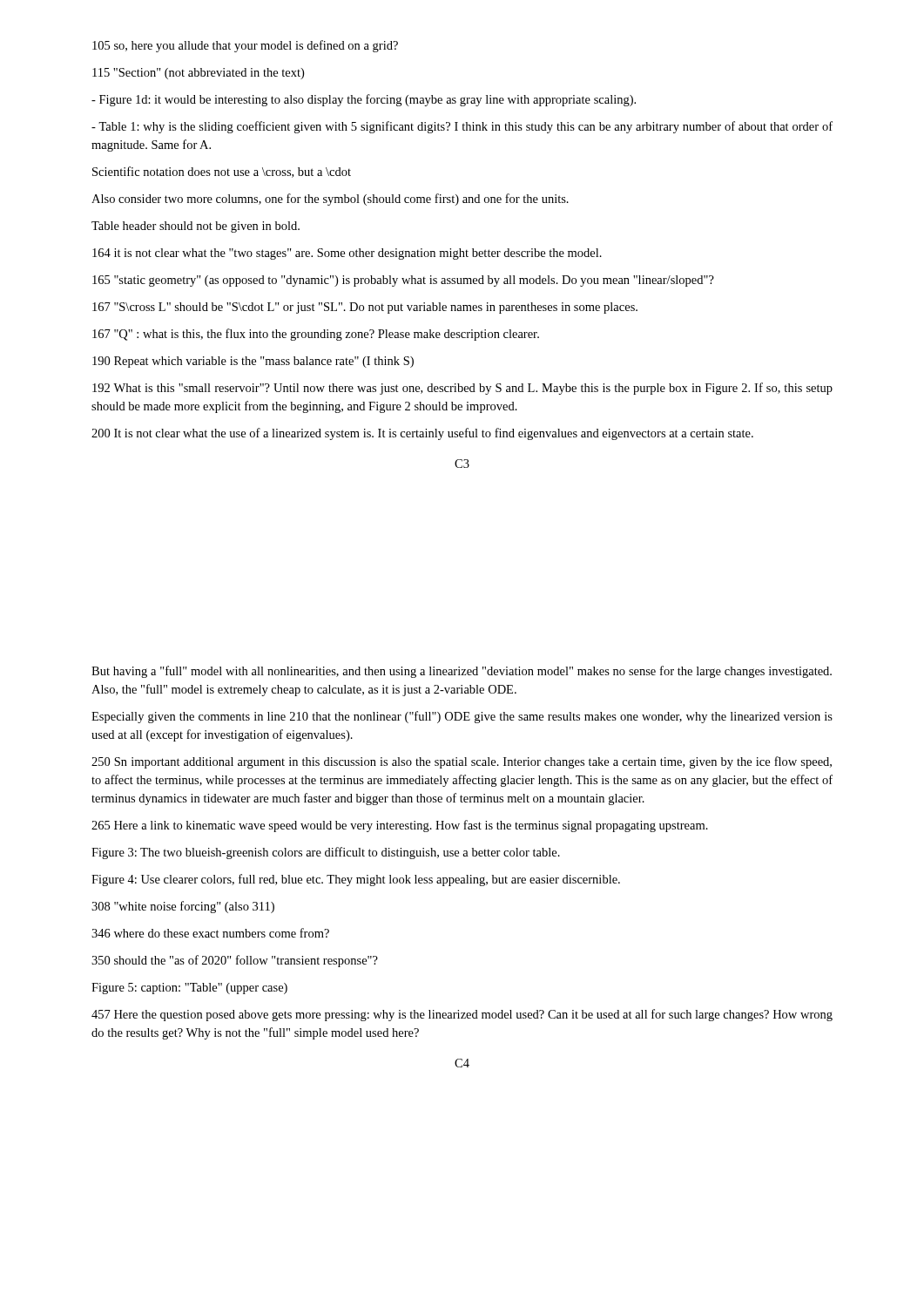Point to the block beginning "457 Here the question posed above"
The height and width of the screenshot is (1307, 924).
tap(462, 1024)
